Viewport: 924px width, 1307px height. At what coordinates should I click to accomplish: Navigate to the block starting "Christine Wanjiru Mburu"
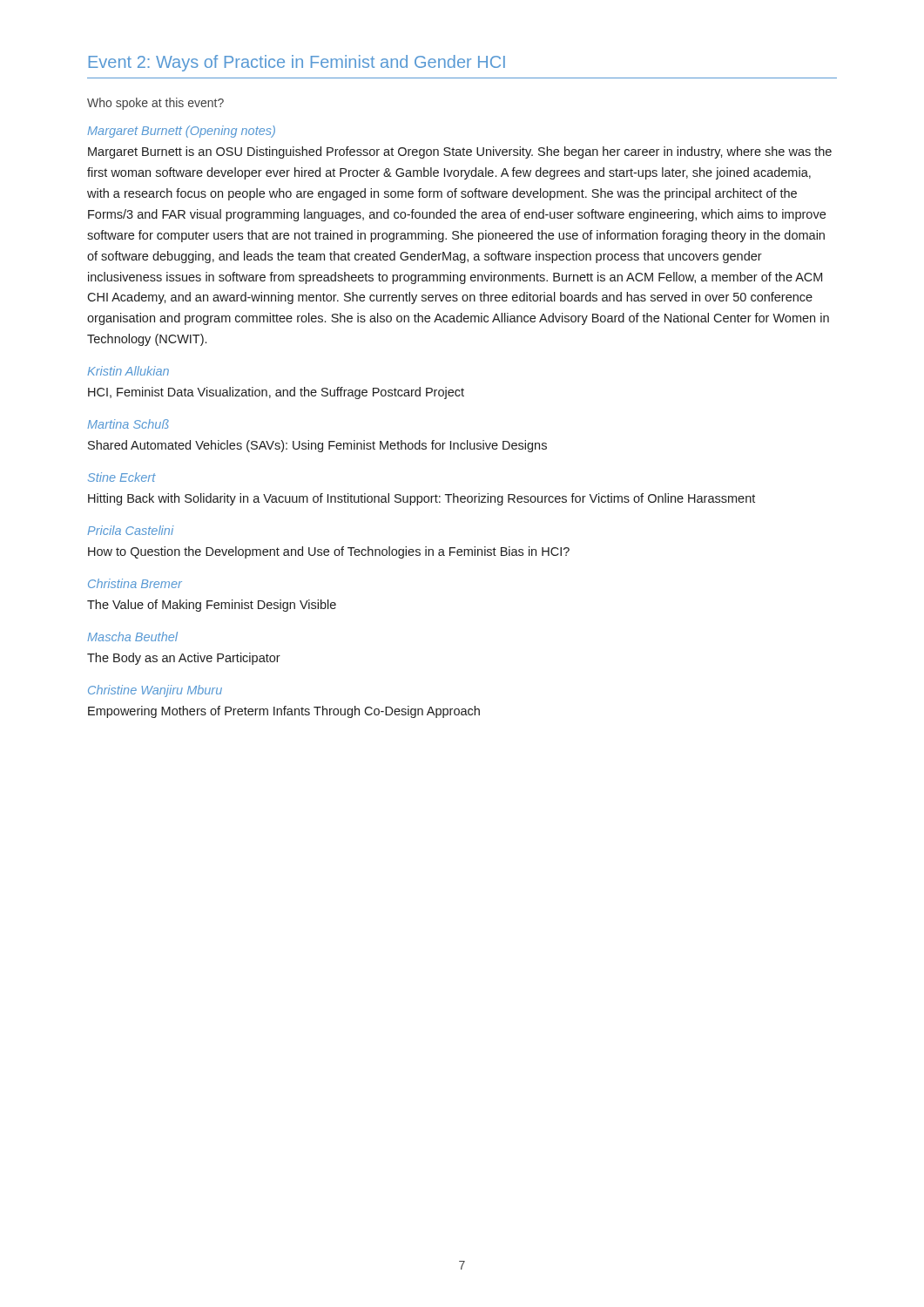click(x=155, y=691)
